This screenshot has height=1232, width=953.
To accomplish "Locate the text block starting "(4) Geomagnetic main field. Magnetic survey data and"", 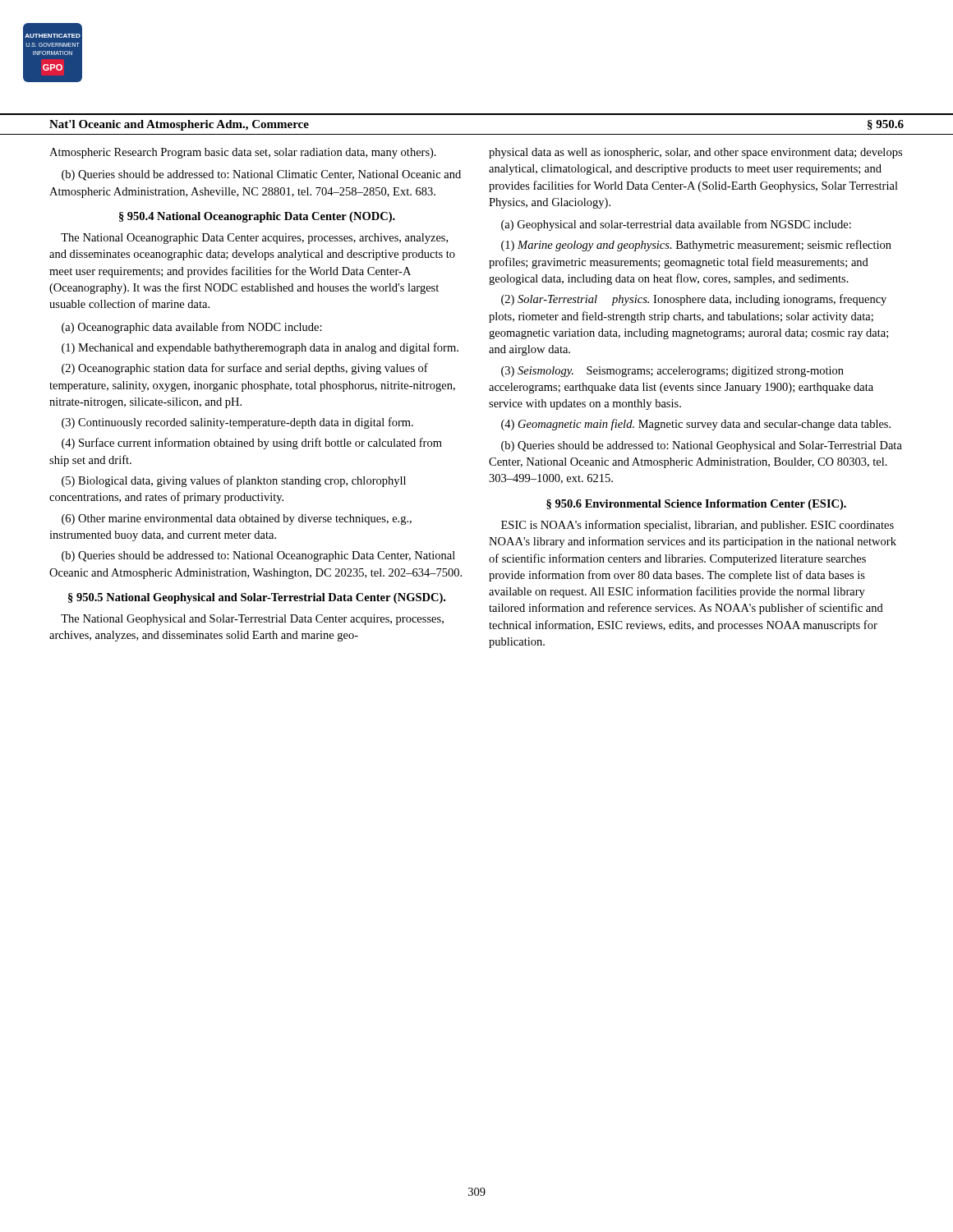I will pos(690,424).
